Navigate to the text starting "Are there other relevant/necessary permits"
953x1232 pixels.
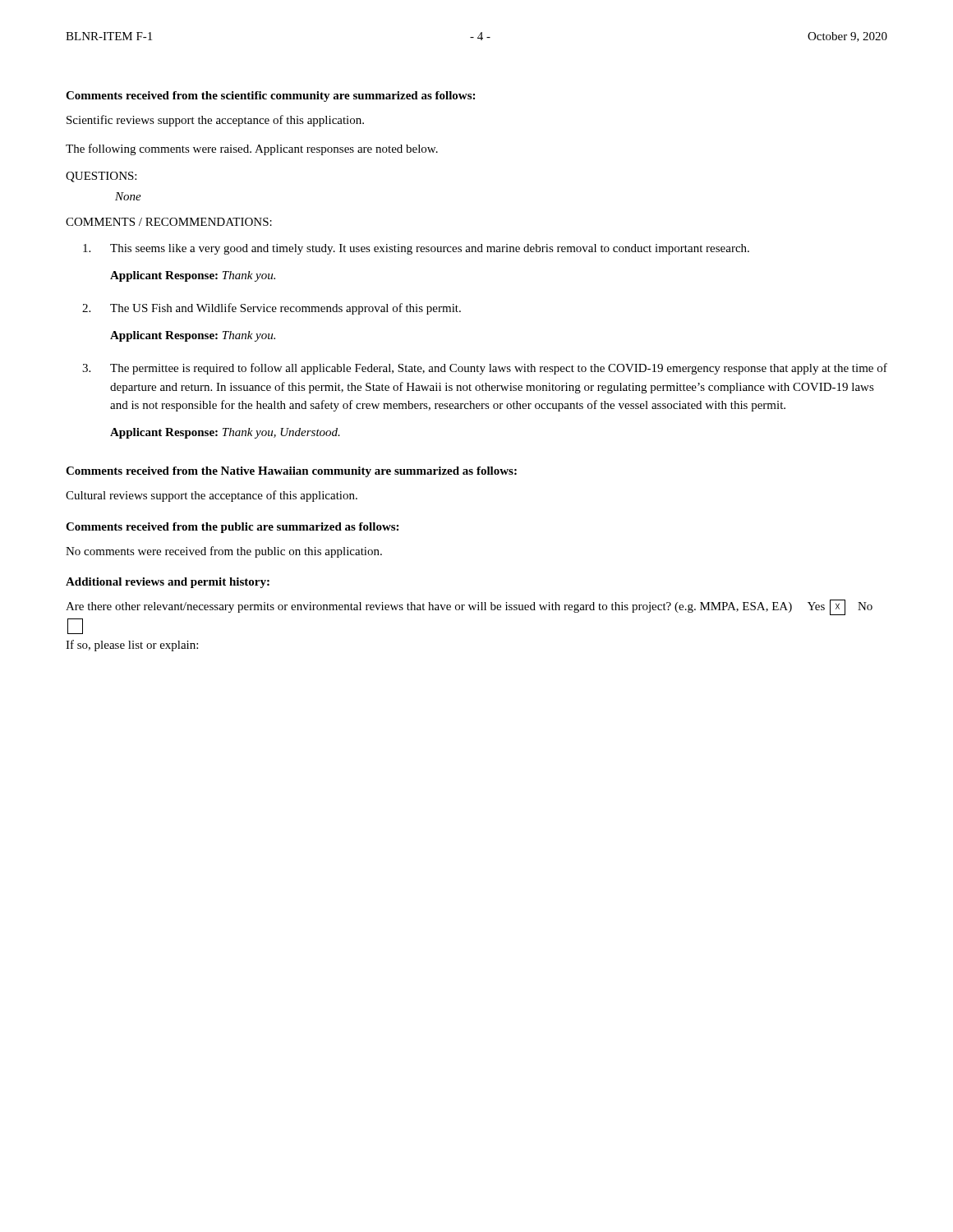pyautogui.click(x=469, y=607)
